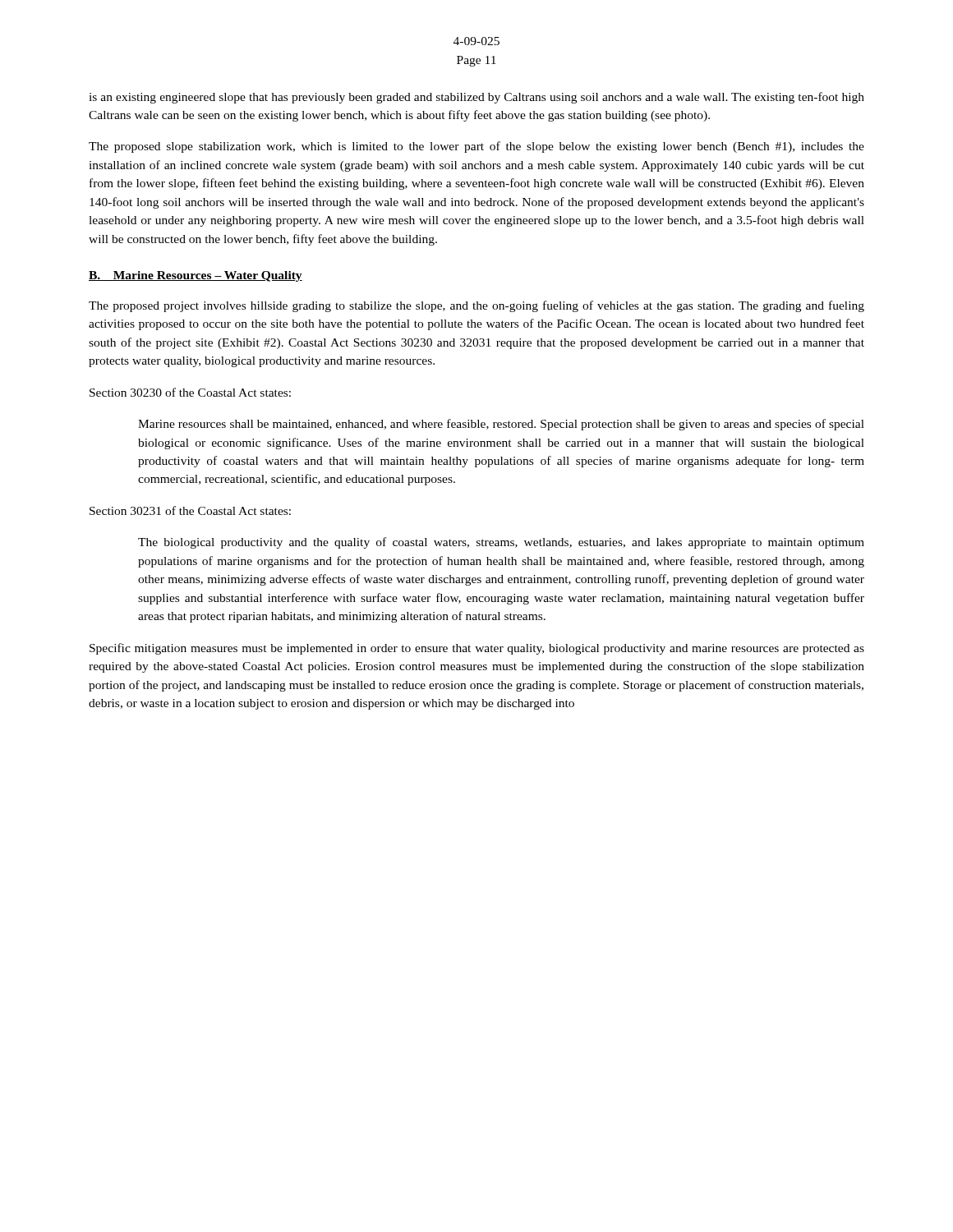Click on the text block starting "The proposed project involves hillside grading to stabilize"
Image resolution: width=953 pixels, height=1232 pixels.
pyautogui.click(x=476, y=333)
